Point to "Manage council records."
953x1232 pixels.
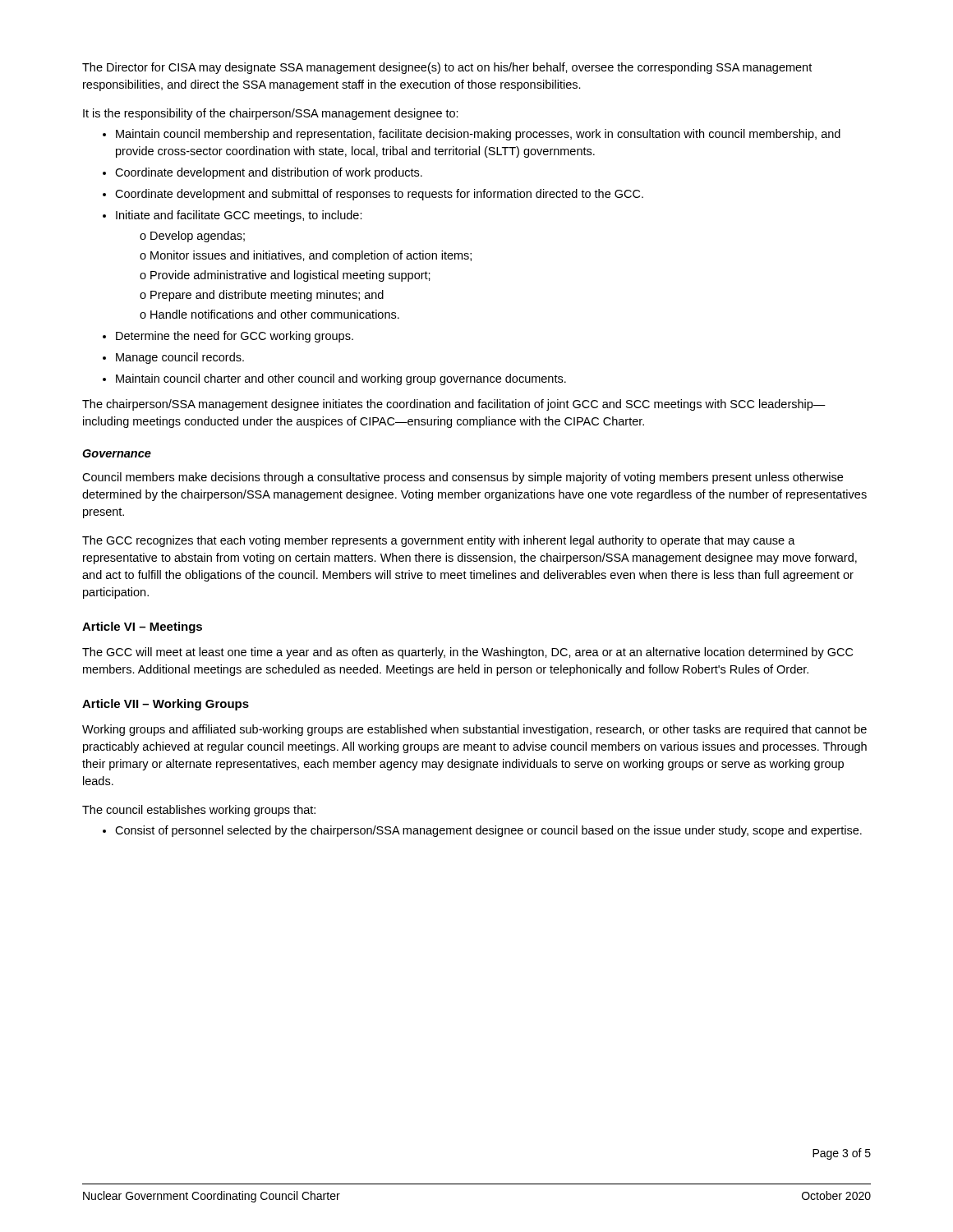point(180,357)
